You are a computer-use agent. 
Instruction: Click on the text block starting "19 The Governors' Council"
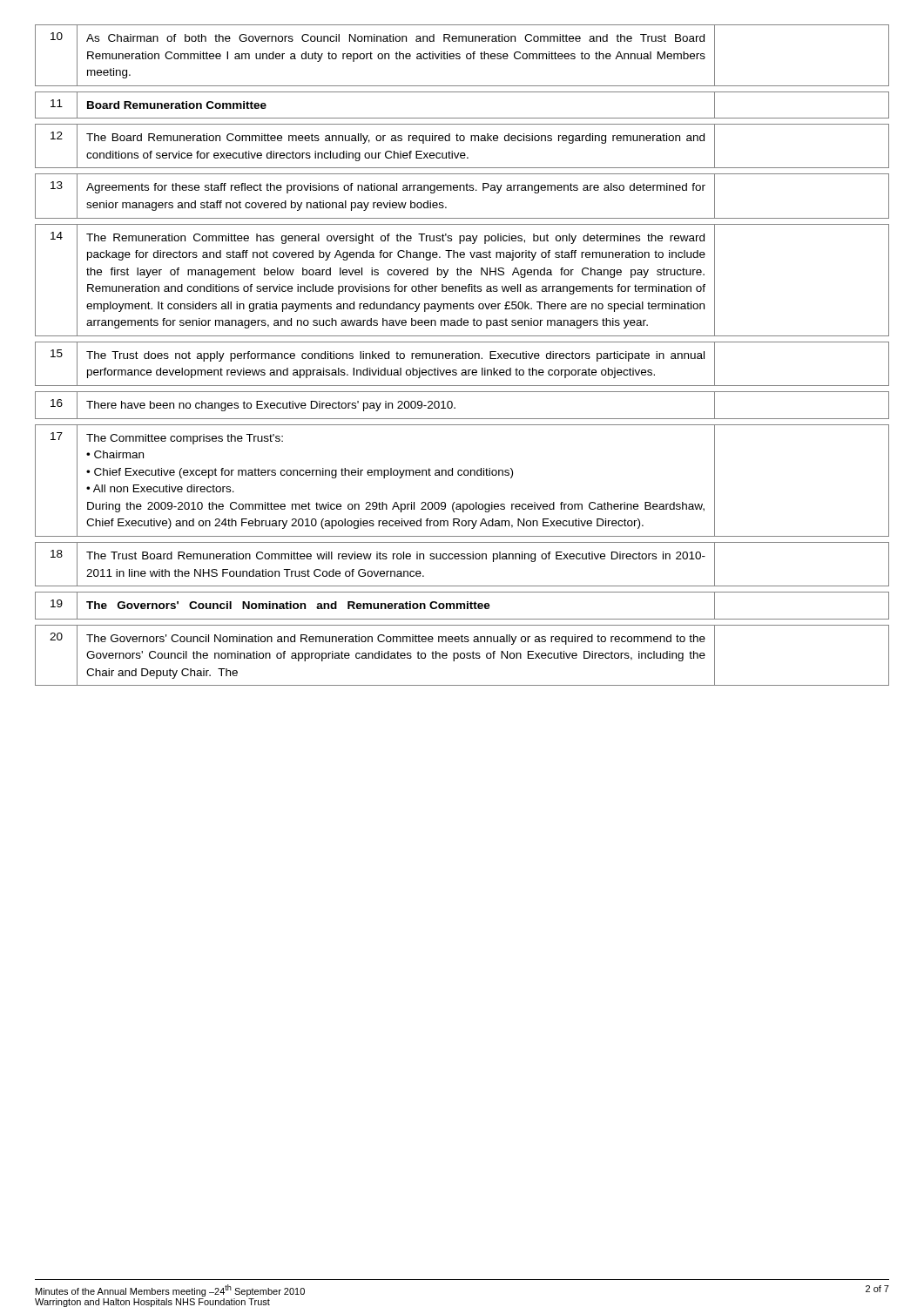[462, 605]
